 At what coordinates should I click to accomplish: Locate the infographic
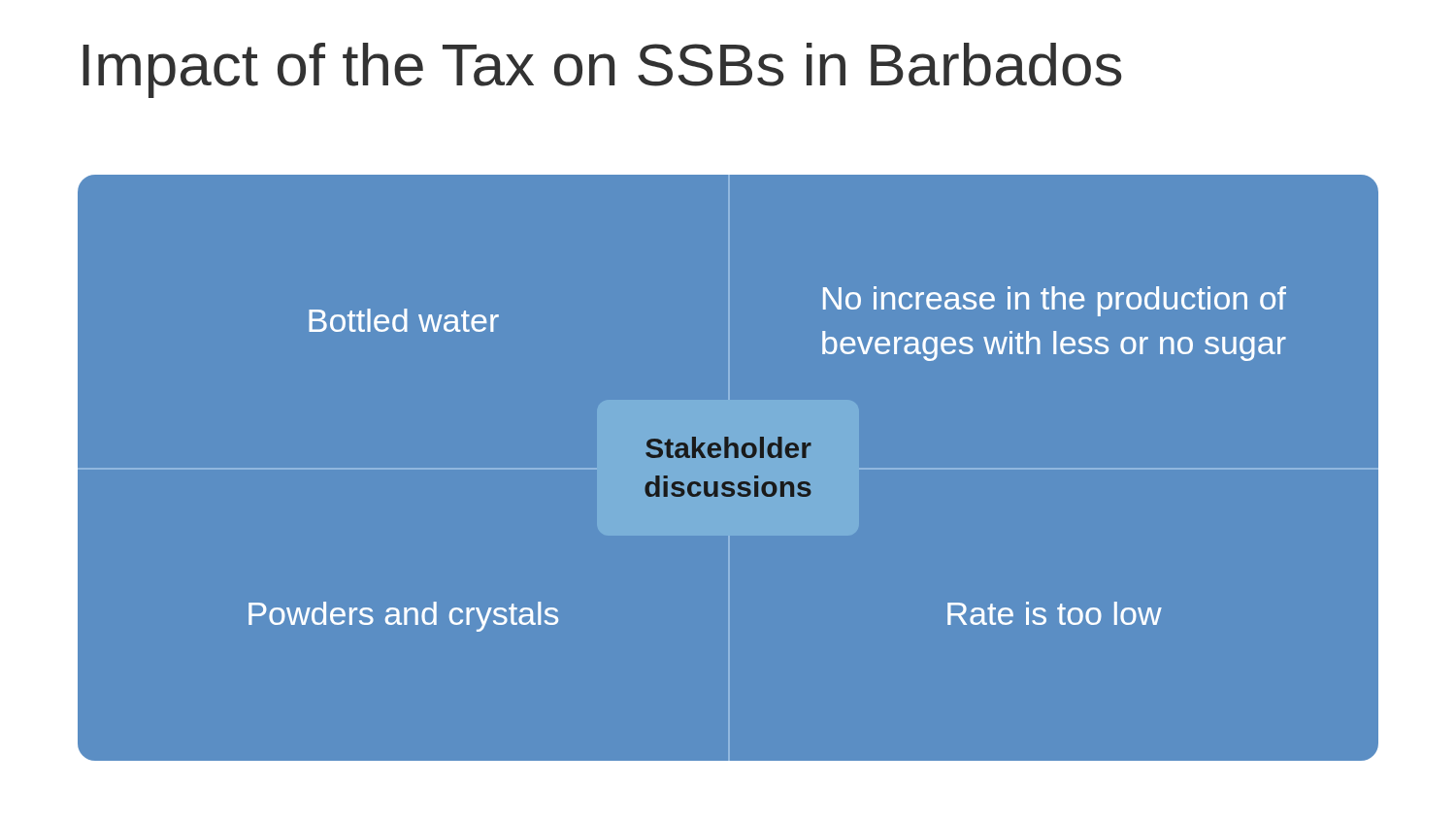point(728,468)
